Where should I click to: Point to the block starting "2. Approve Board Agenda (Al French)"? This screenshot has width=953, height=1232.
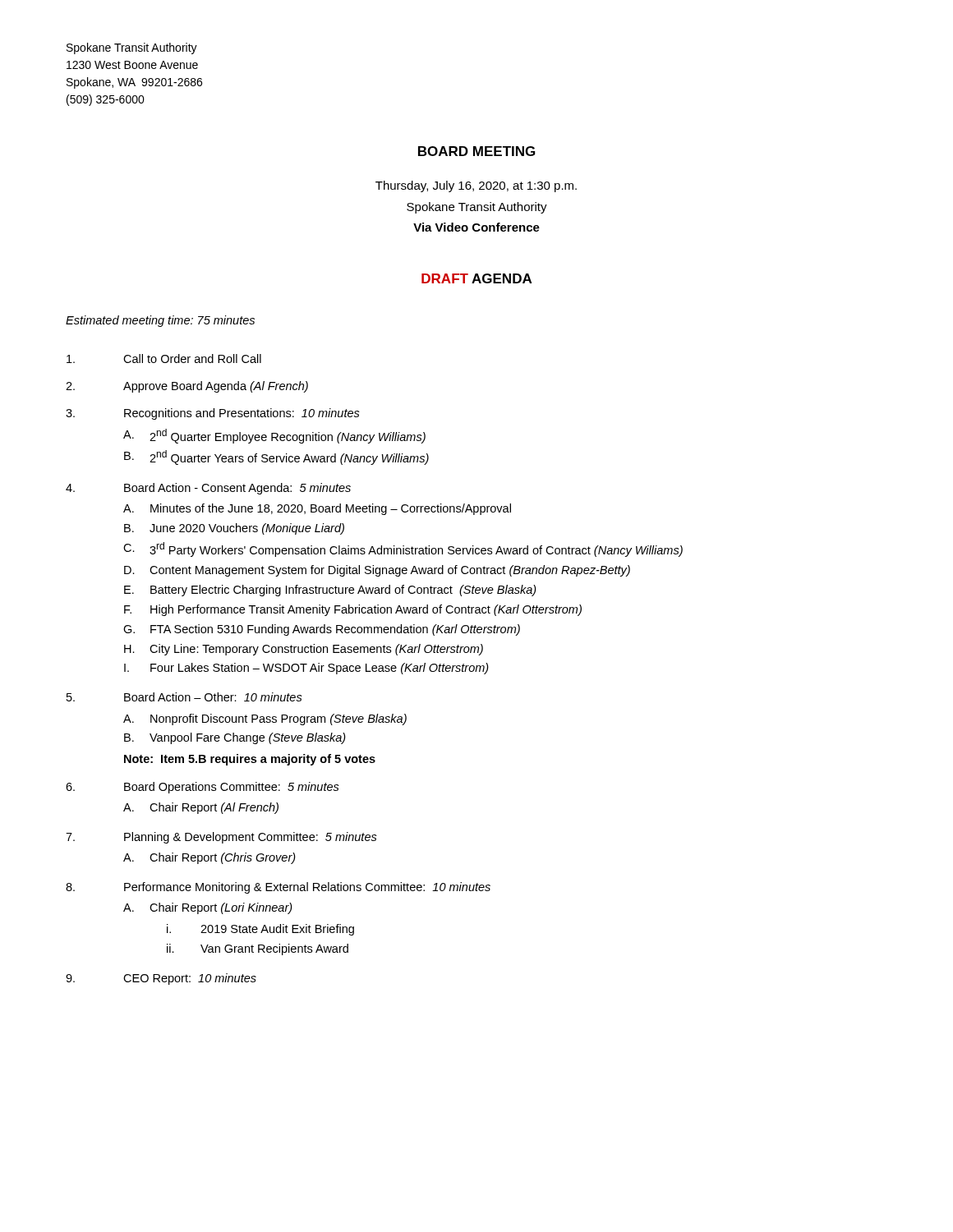(187, 387)
